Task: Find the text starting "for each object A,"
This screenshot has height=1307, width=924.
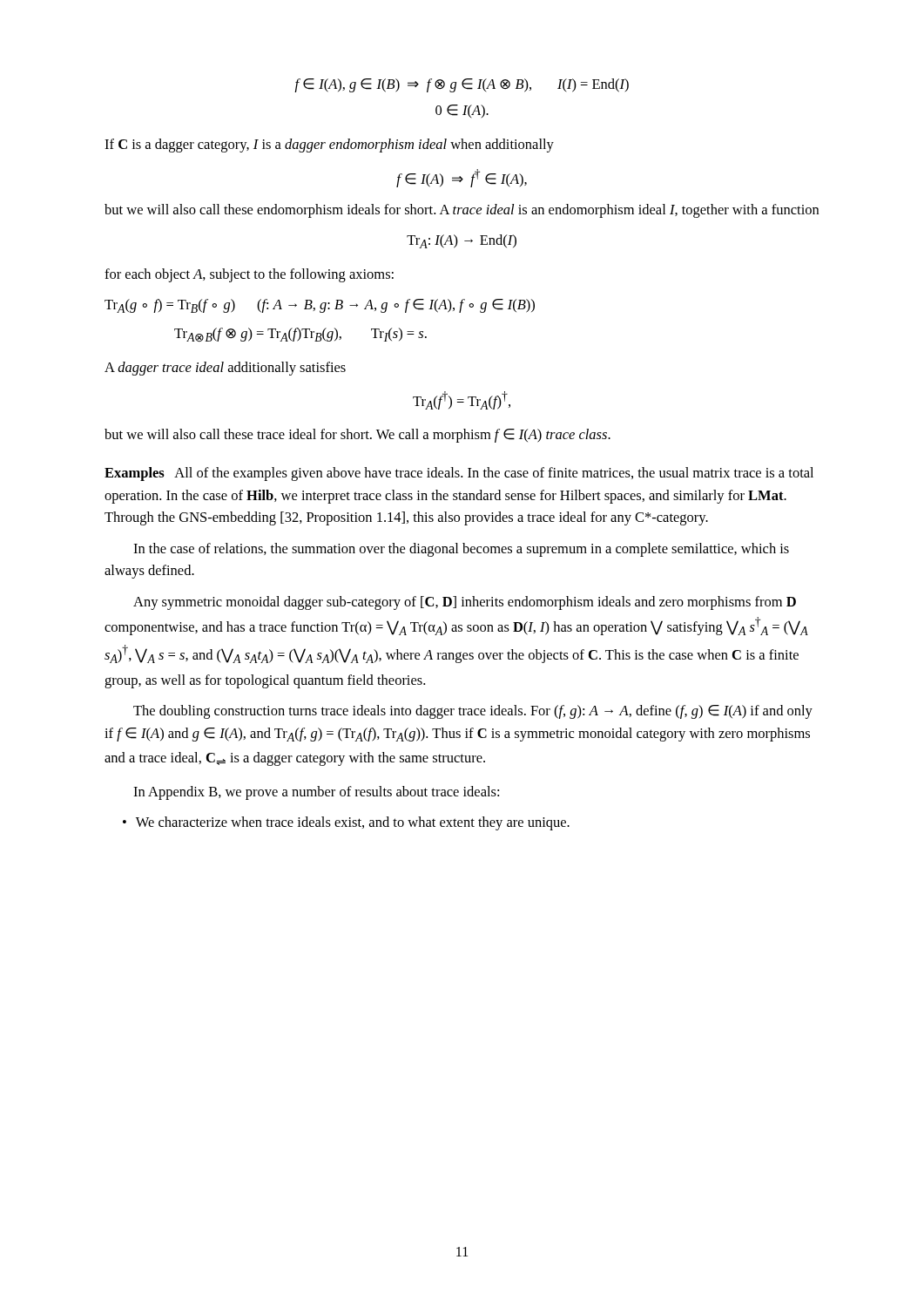Action: pos(250,274)
